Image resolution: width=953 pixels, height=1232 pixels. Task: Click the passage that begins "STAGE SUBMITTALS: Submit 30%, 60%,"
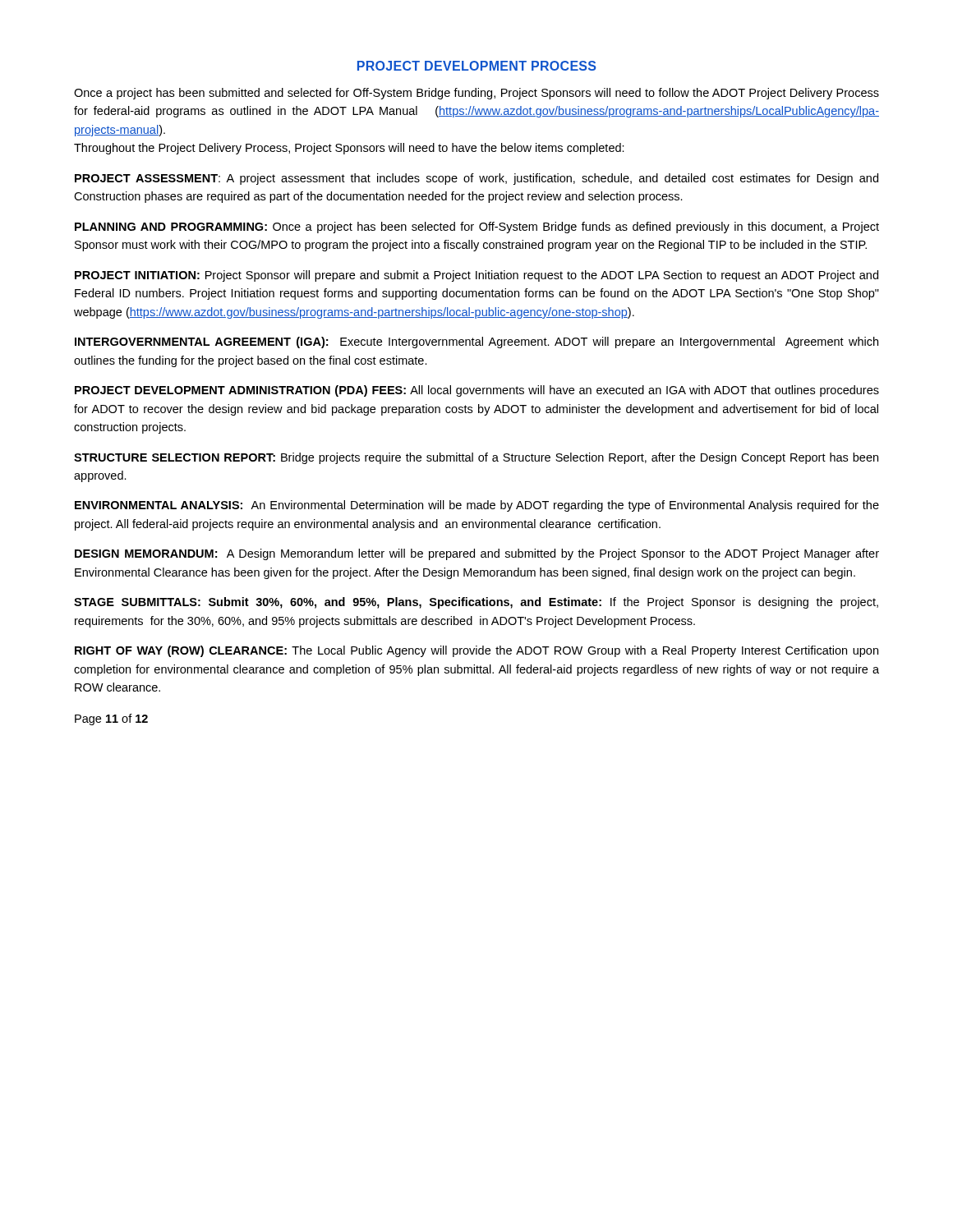476,612
